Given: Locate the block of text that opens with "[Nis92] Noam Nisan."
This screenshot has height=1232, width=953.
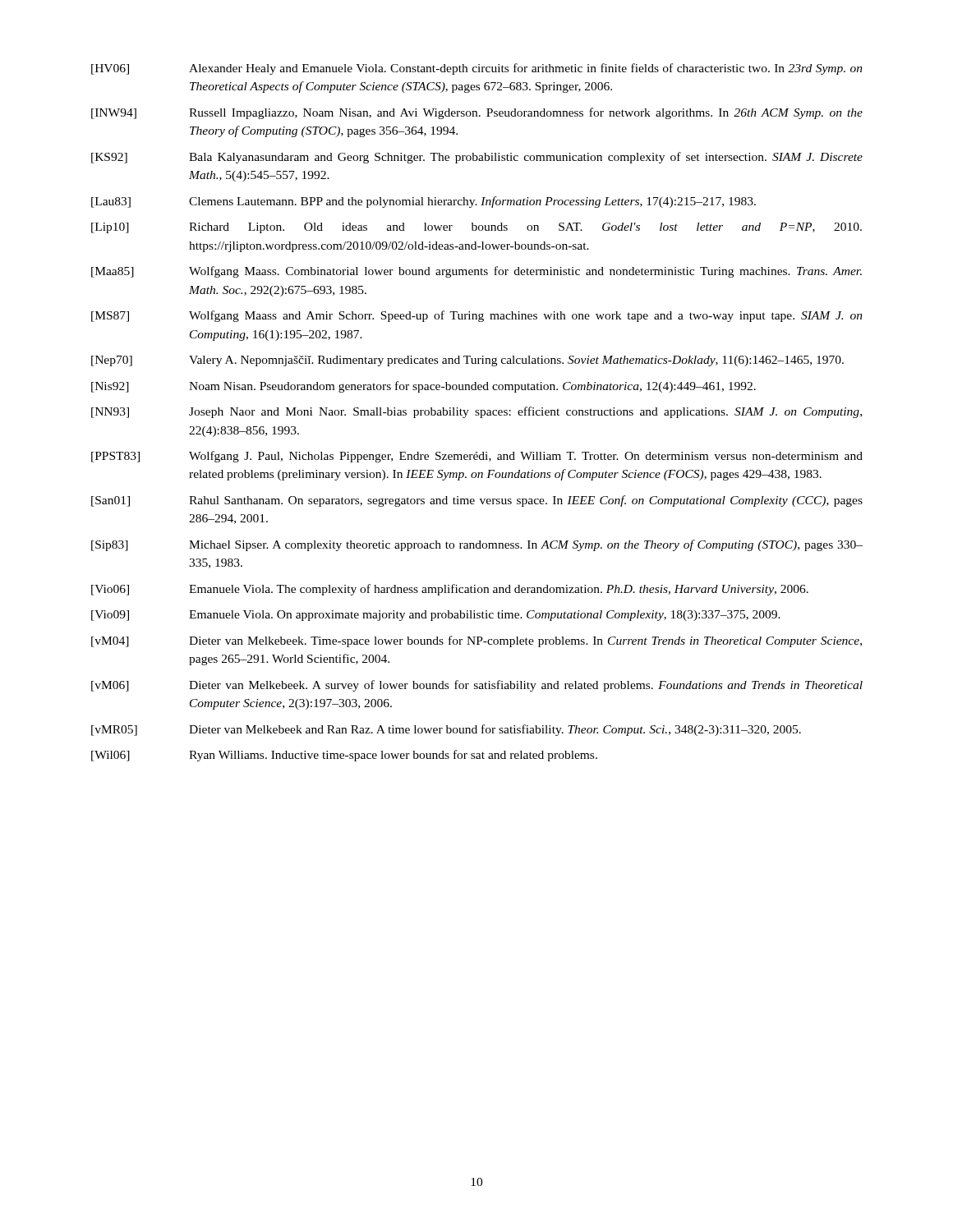Looking at the screenshot, I should pos(476,386).
